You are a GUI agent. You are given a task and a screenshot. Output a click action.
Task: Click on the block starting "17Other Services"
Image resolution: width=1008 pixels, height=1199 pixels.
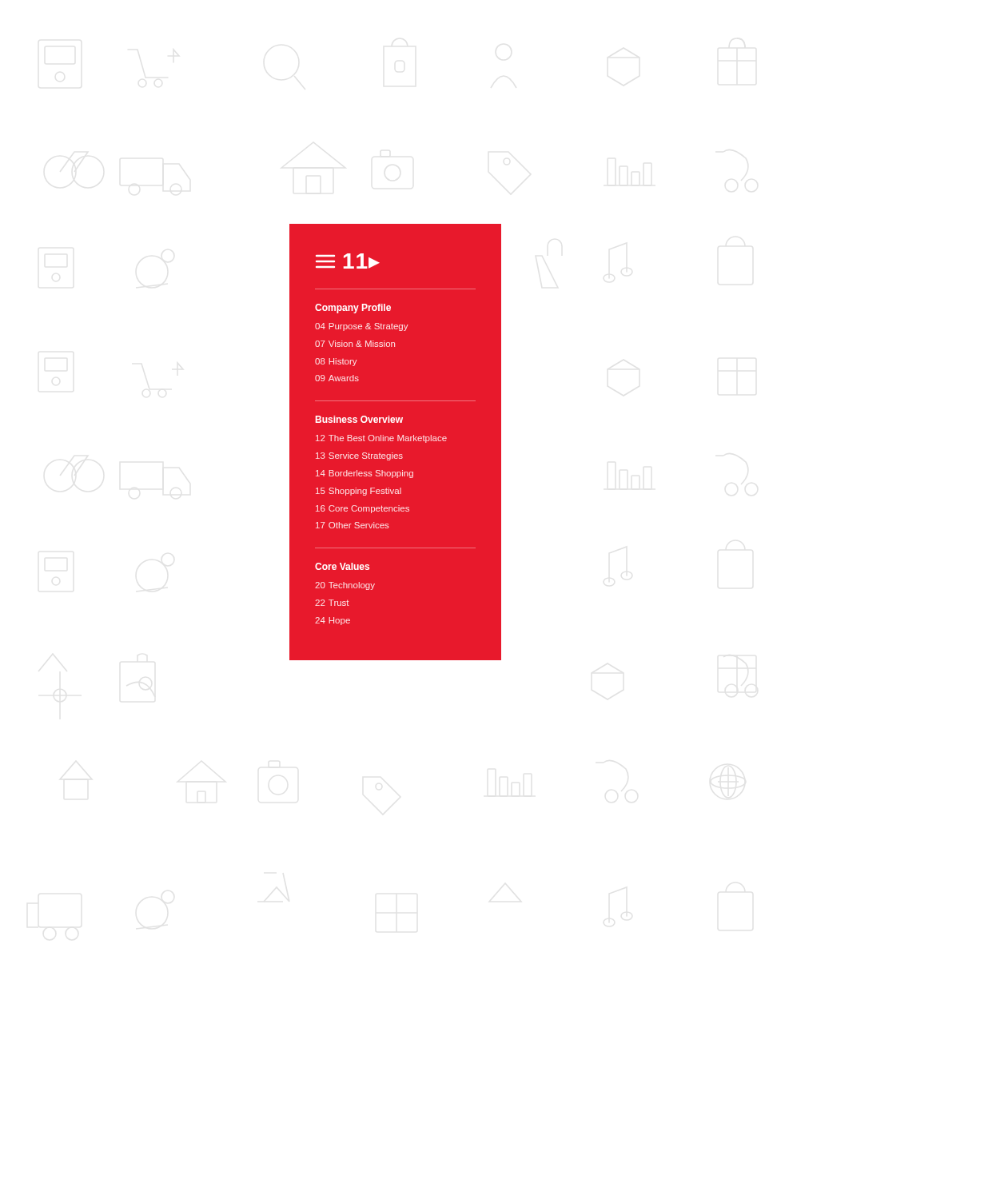[x=352, y=525]
